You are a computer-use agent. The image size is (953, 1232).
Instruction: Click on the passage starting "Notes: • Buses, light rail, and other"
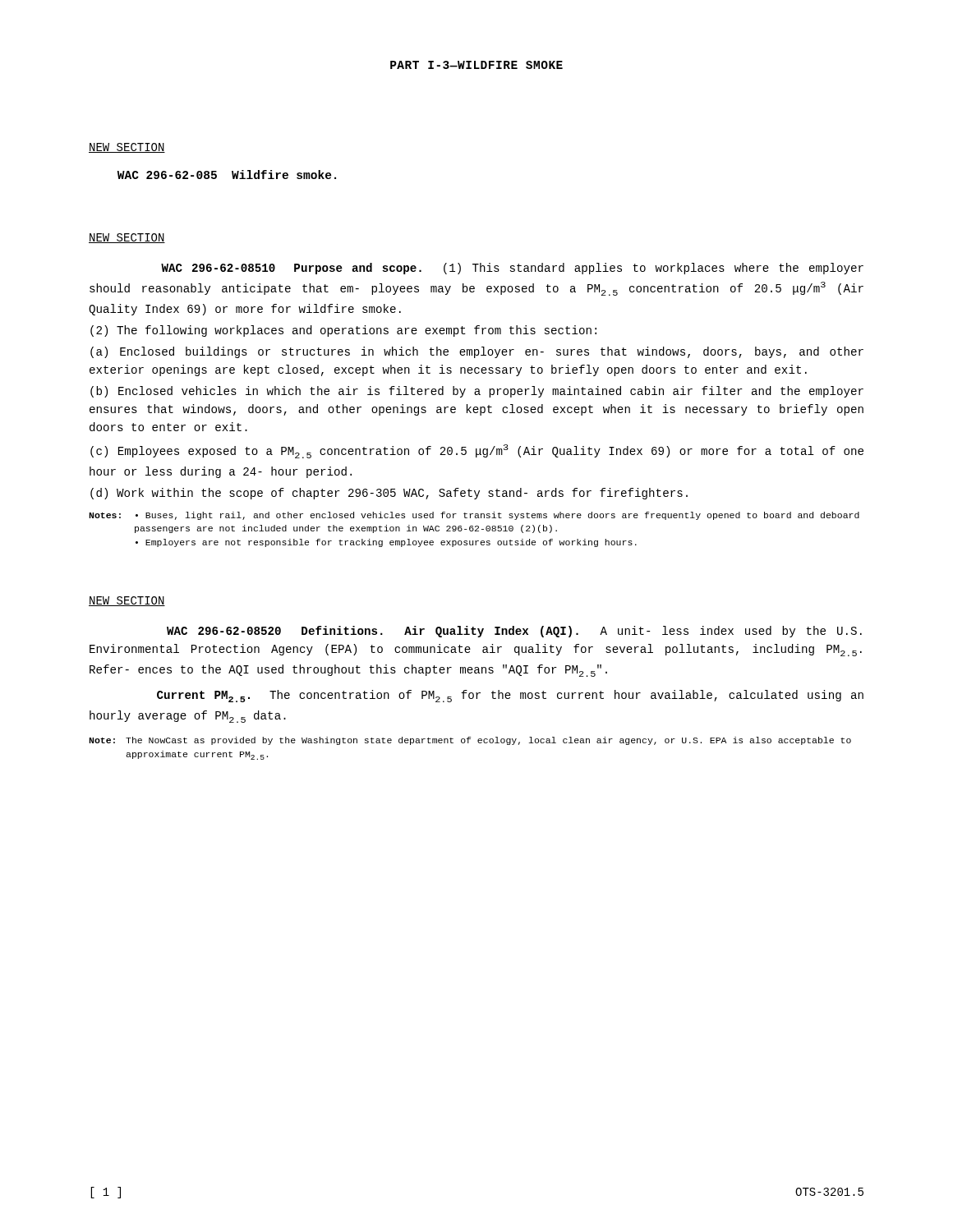coord(476,530)
